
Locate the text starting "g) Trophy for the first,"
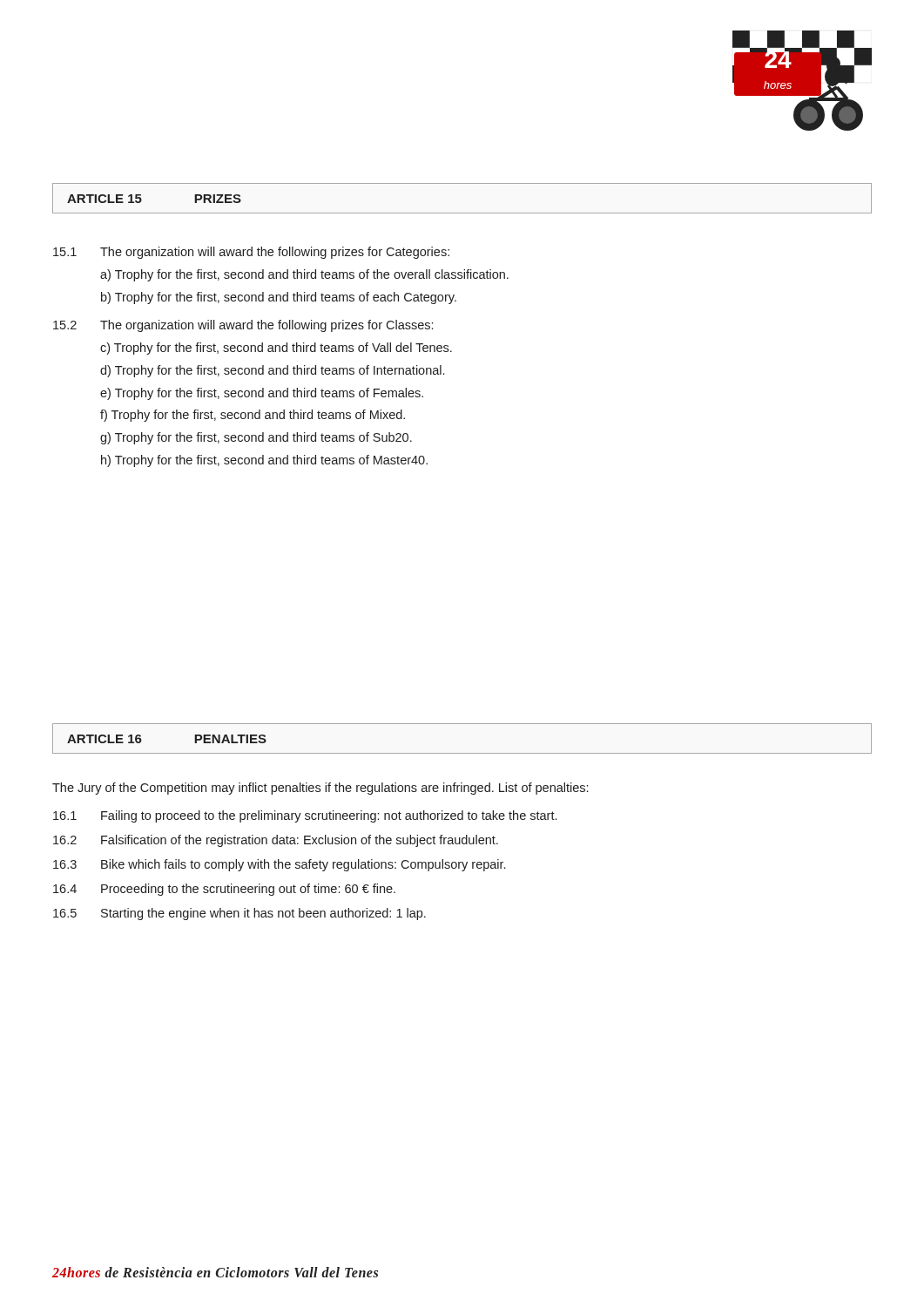click(x=256, y=438)
